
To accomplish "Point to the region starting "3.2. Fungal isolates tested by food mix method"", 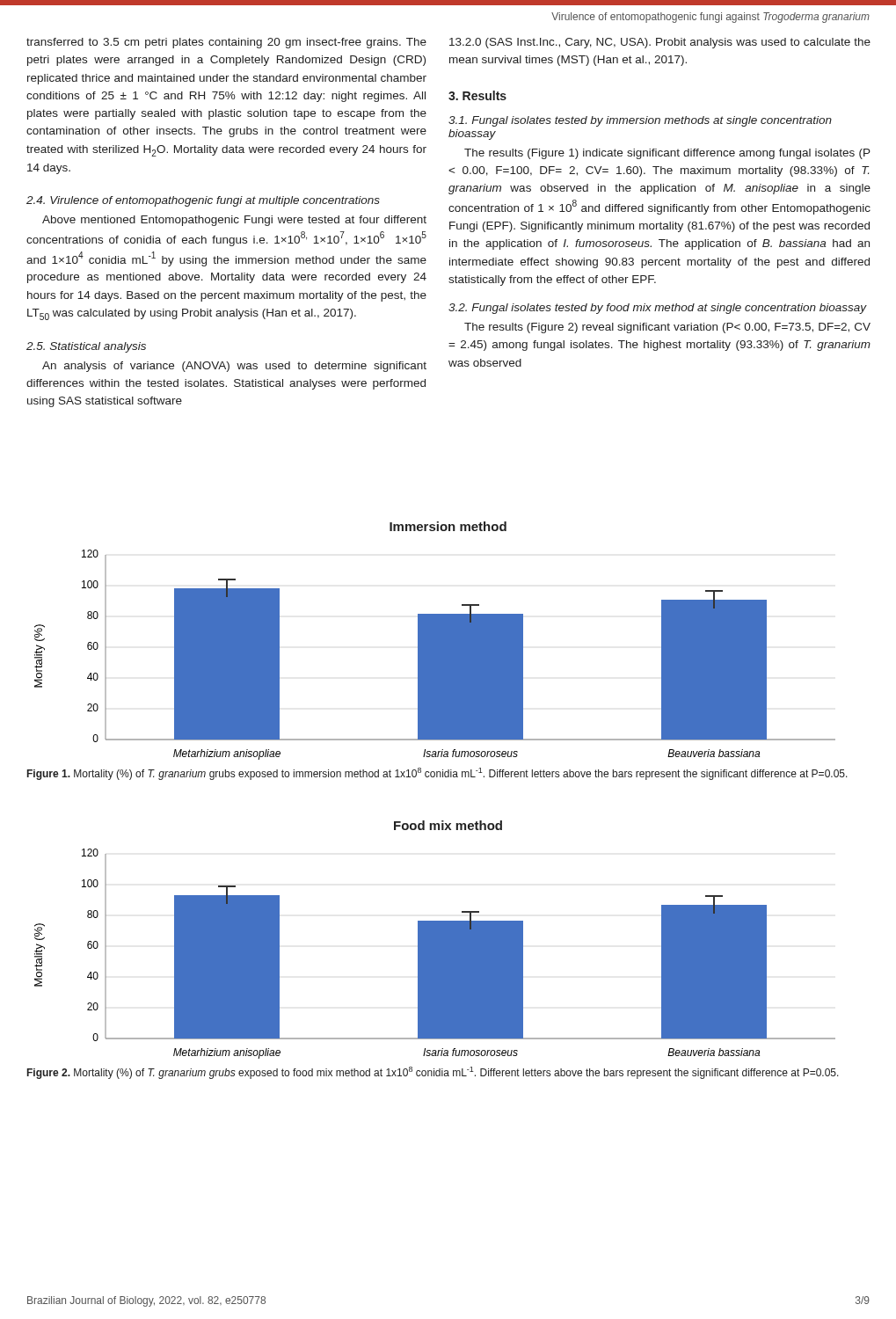I will 657,307.
